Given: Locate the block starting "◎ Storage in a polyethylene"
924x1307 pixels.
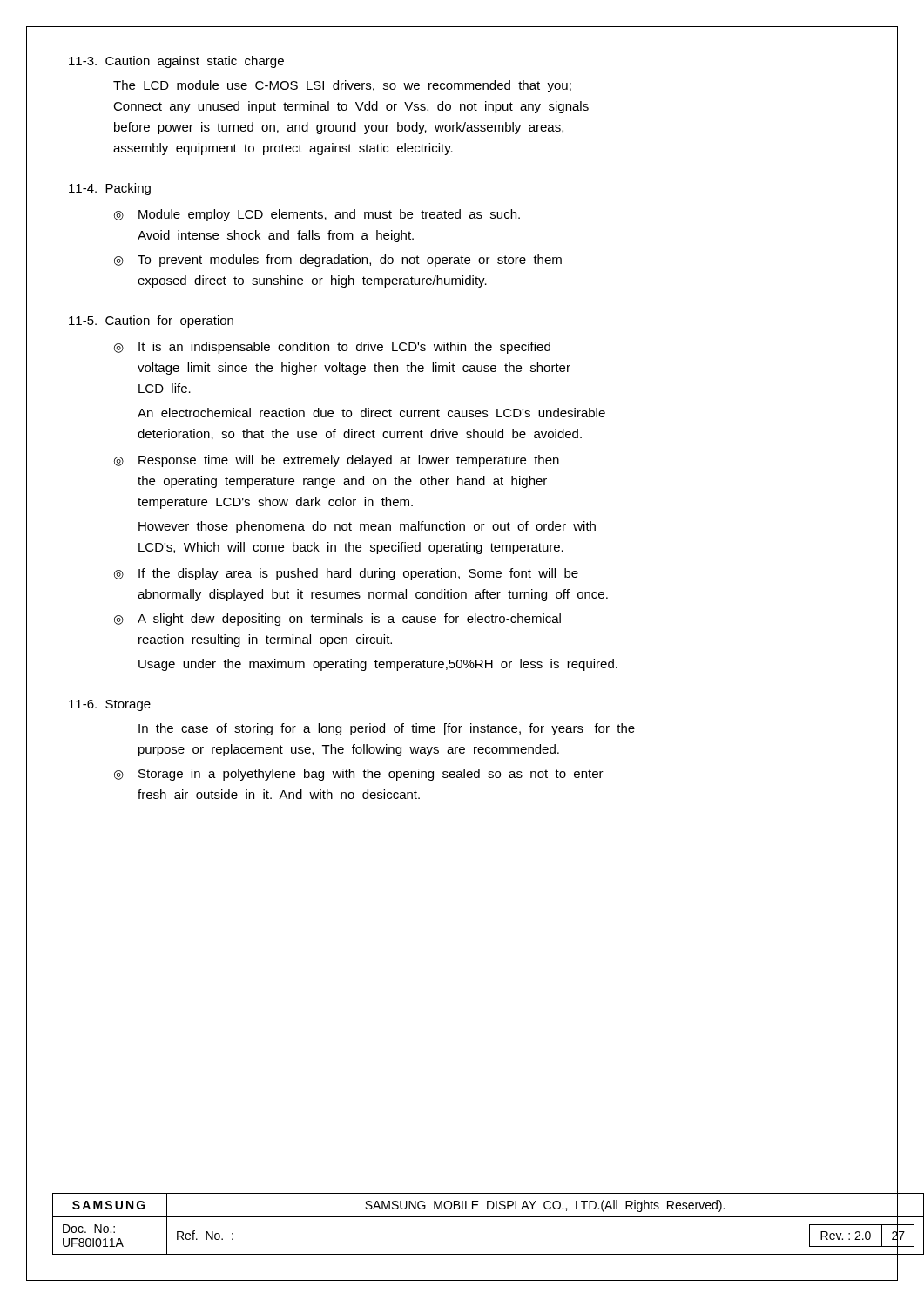Looking at the screenshot, I should [358, 784].
